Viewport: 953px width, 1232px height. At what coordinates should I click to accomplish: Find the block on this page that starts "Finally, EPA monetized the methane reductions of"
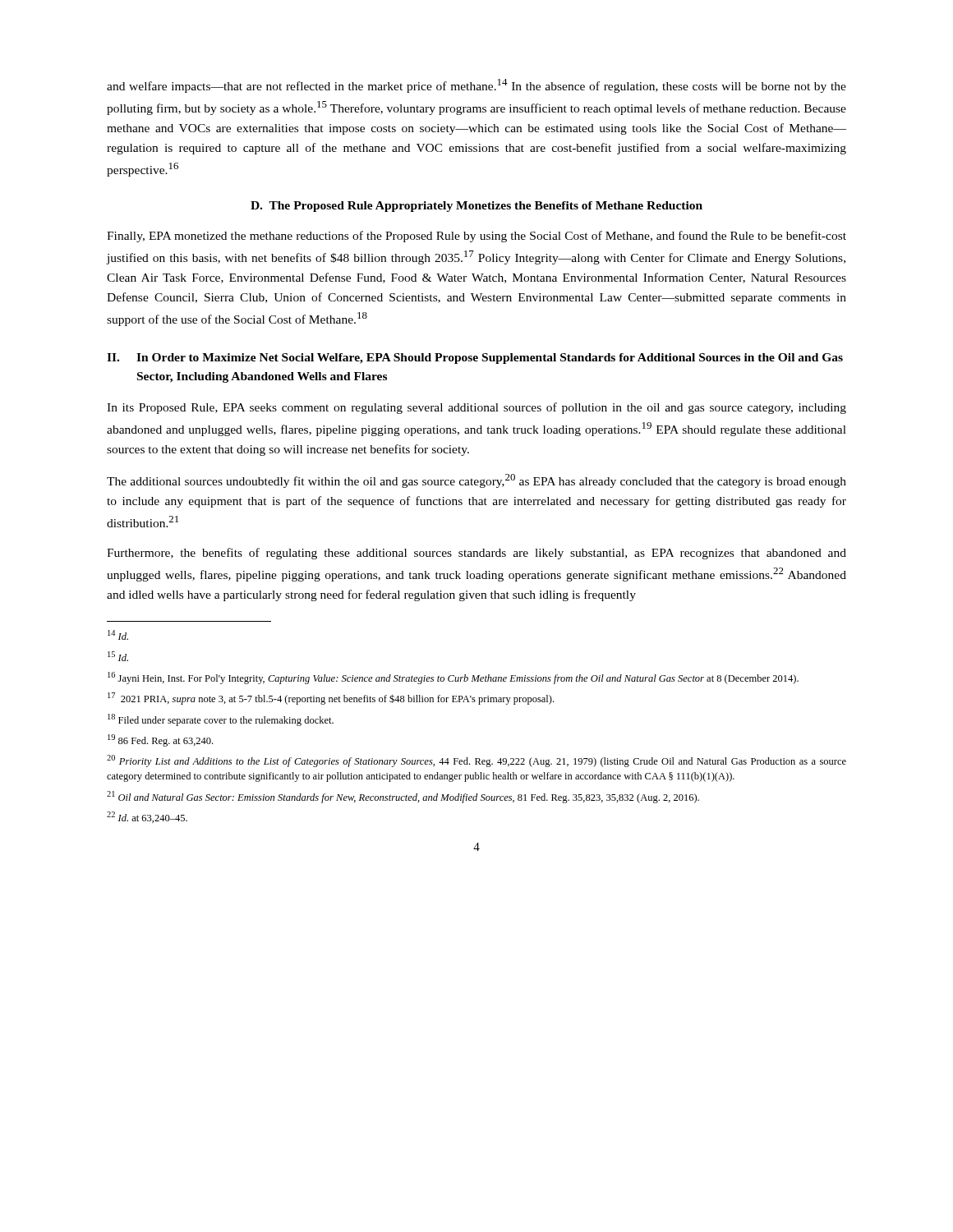476,278
